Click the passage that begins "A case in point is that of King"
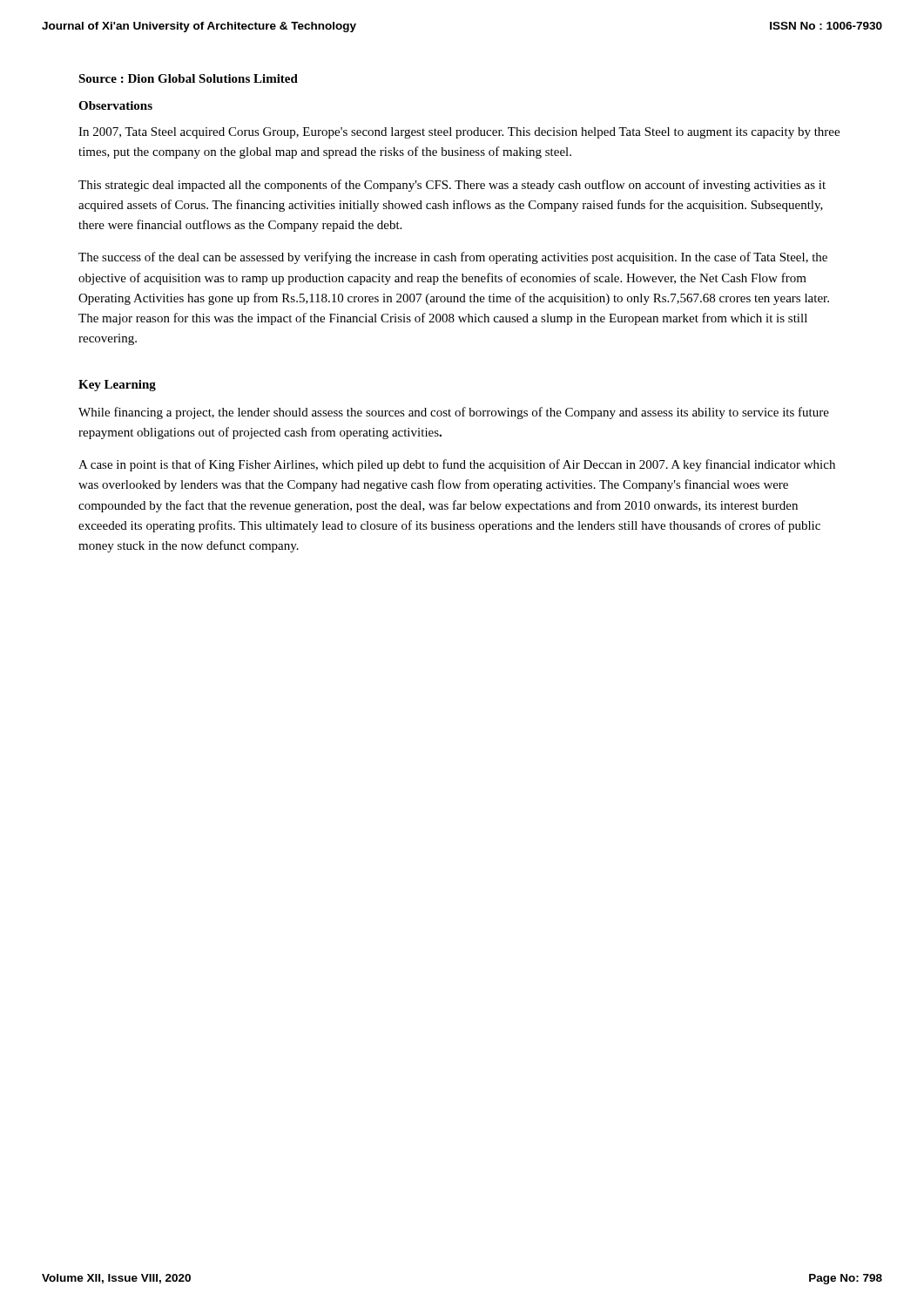The image size is (924, 1307). point(457,505)
